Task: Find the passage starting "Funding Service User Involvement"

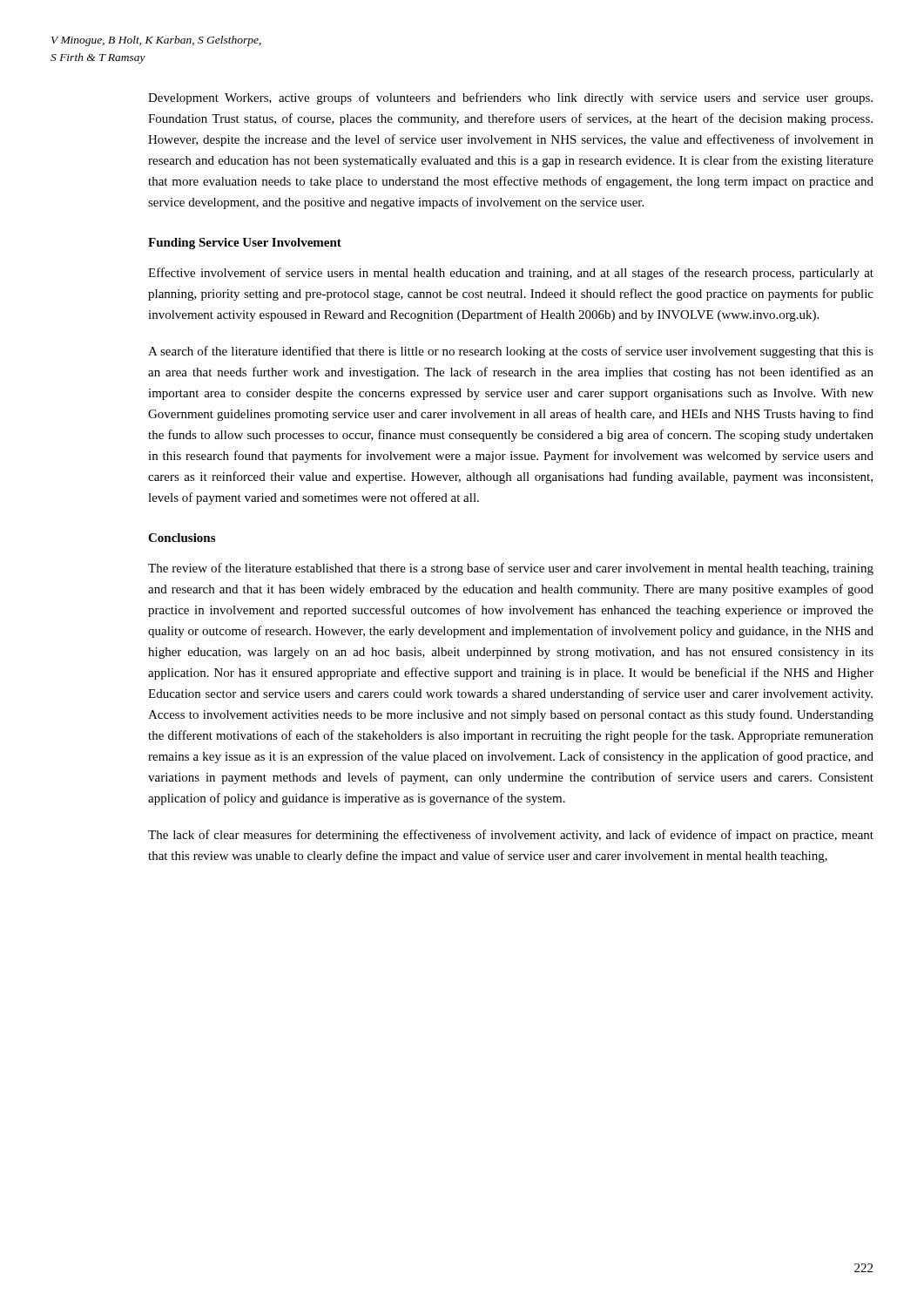Action: [245, 242]
